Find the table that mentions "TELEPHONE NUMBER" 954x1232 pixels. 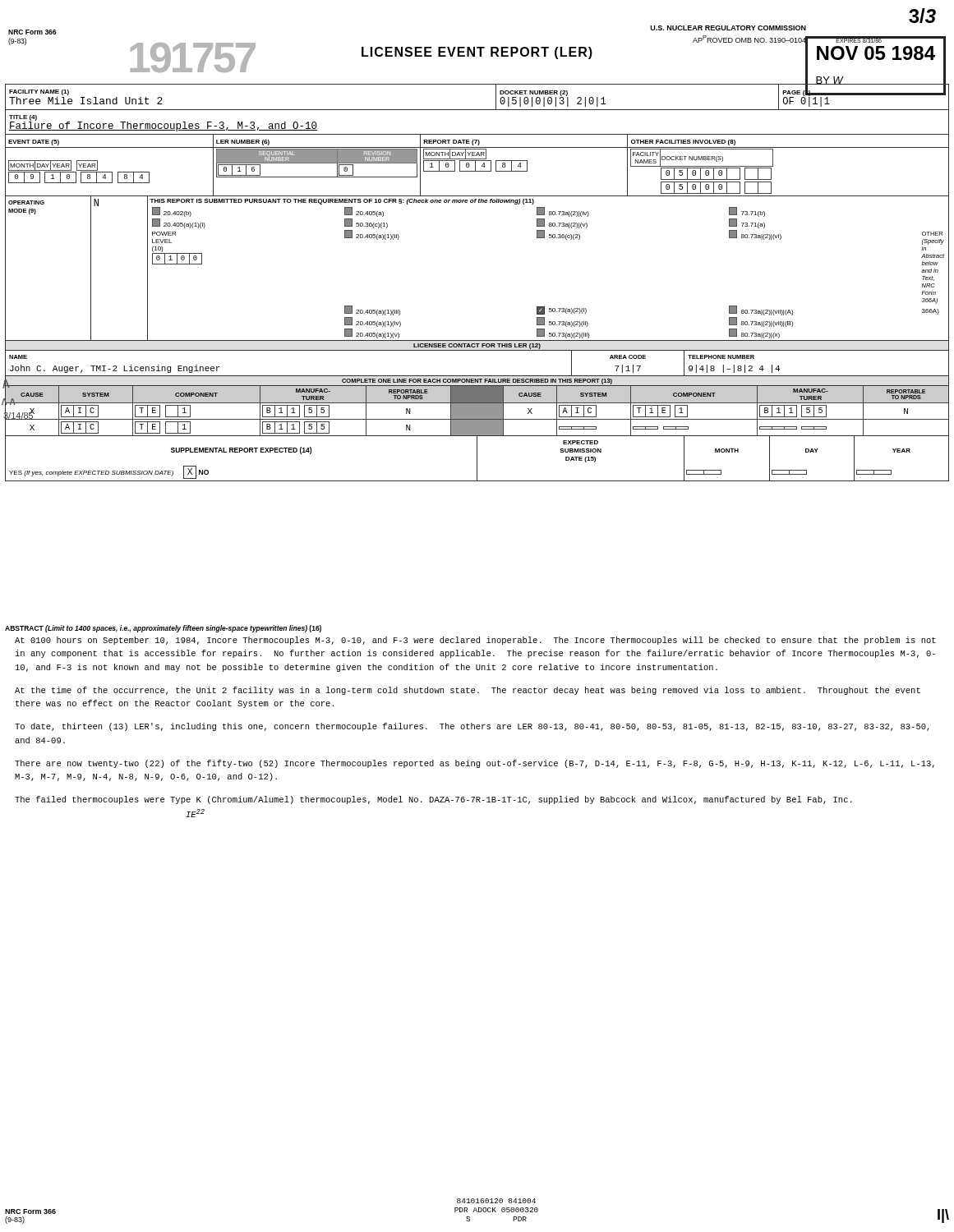point(477,363)
